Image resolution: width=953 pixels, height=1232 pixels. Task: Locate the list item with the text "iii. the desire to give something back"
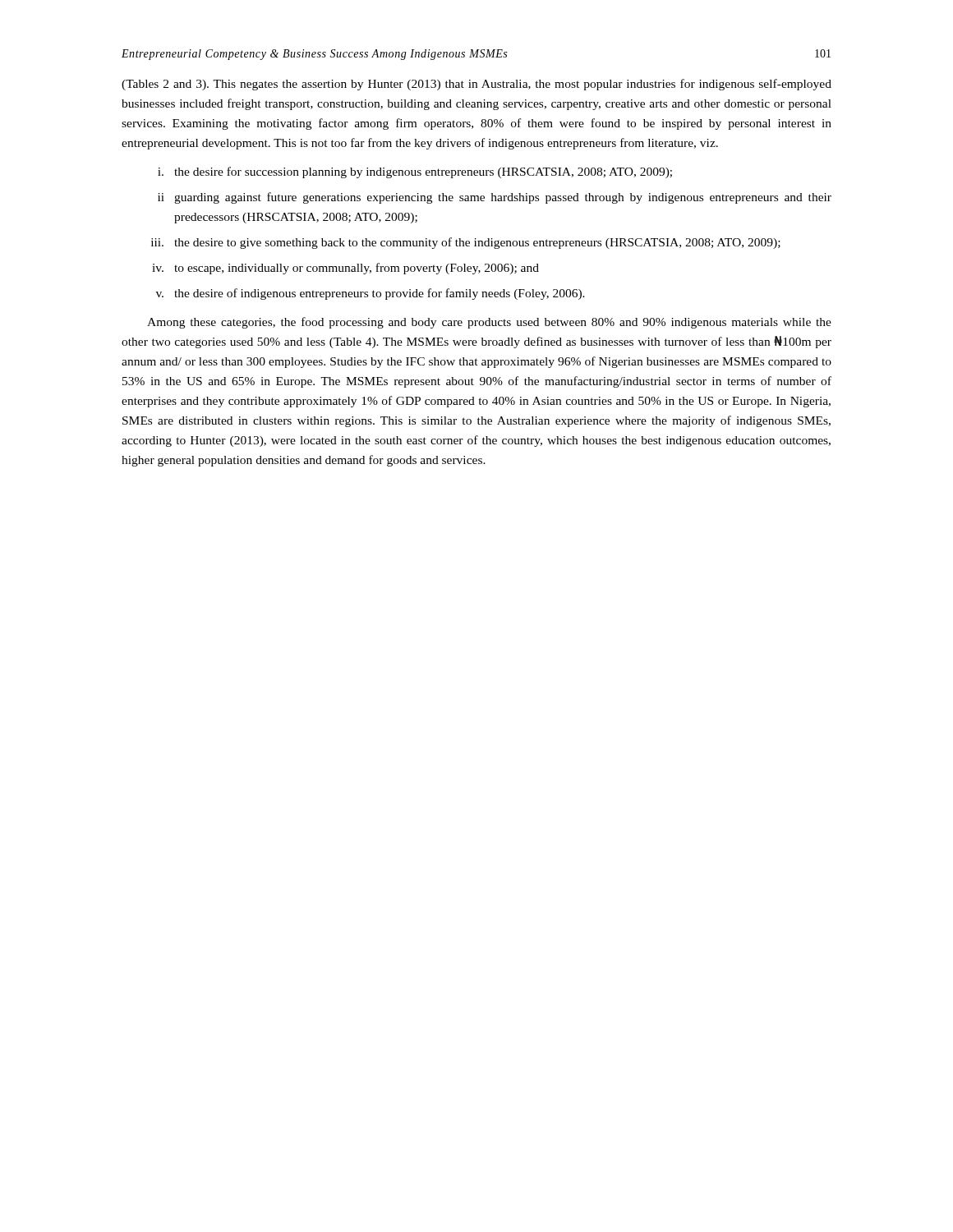476,242
